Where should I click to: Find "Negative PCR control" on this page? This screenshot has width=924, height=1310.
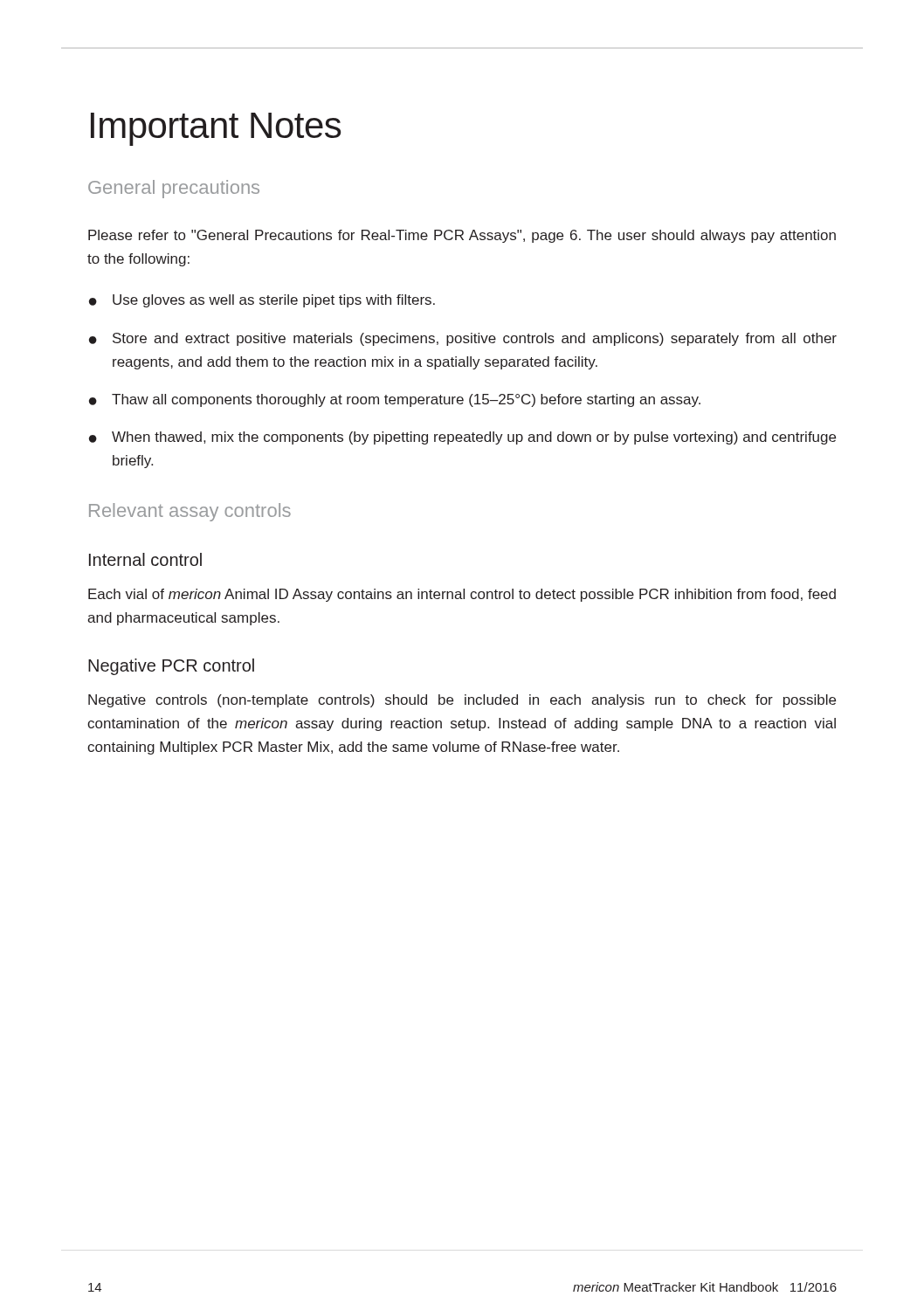click(x=171, y=667)
